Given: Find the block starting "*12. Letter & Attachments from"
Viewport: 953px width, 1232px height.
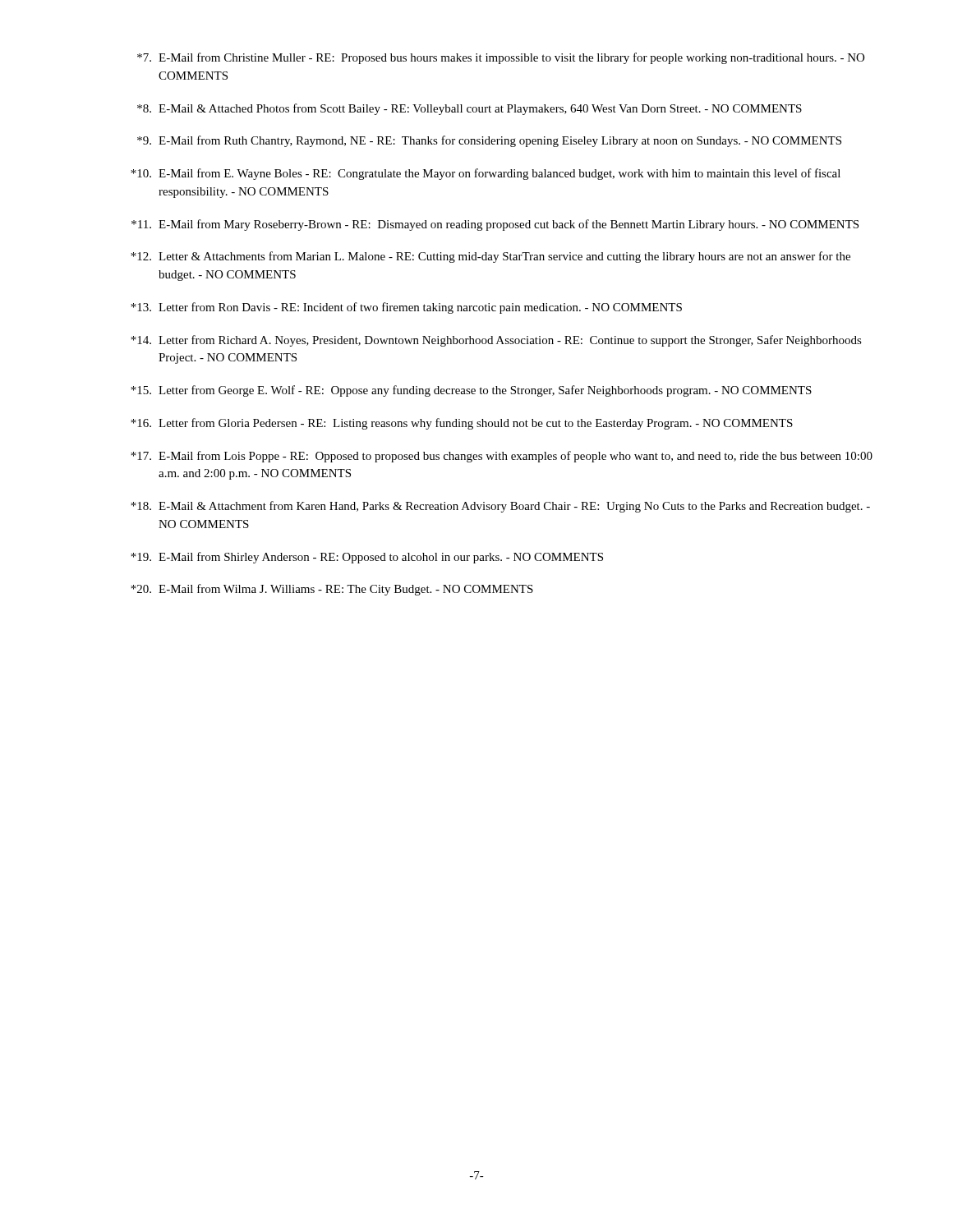Looking at the screenshot, I should tap(497, 266).
